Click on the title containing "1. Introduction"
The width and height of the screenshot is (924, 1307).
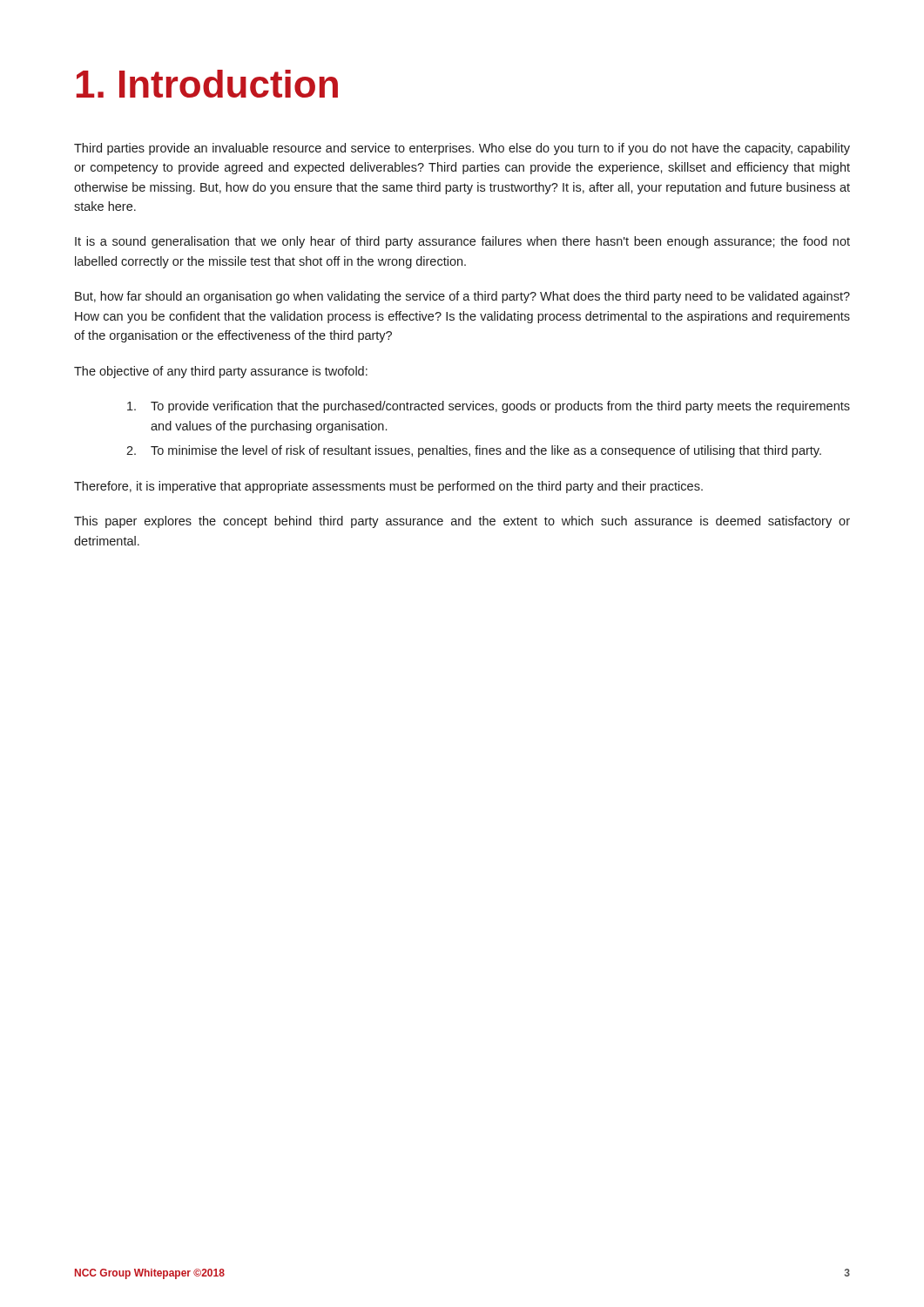[x=207, y=84]
